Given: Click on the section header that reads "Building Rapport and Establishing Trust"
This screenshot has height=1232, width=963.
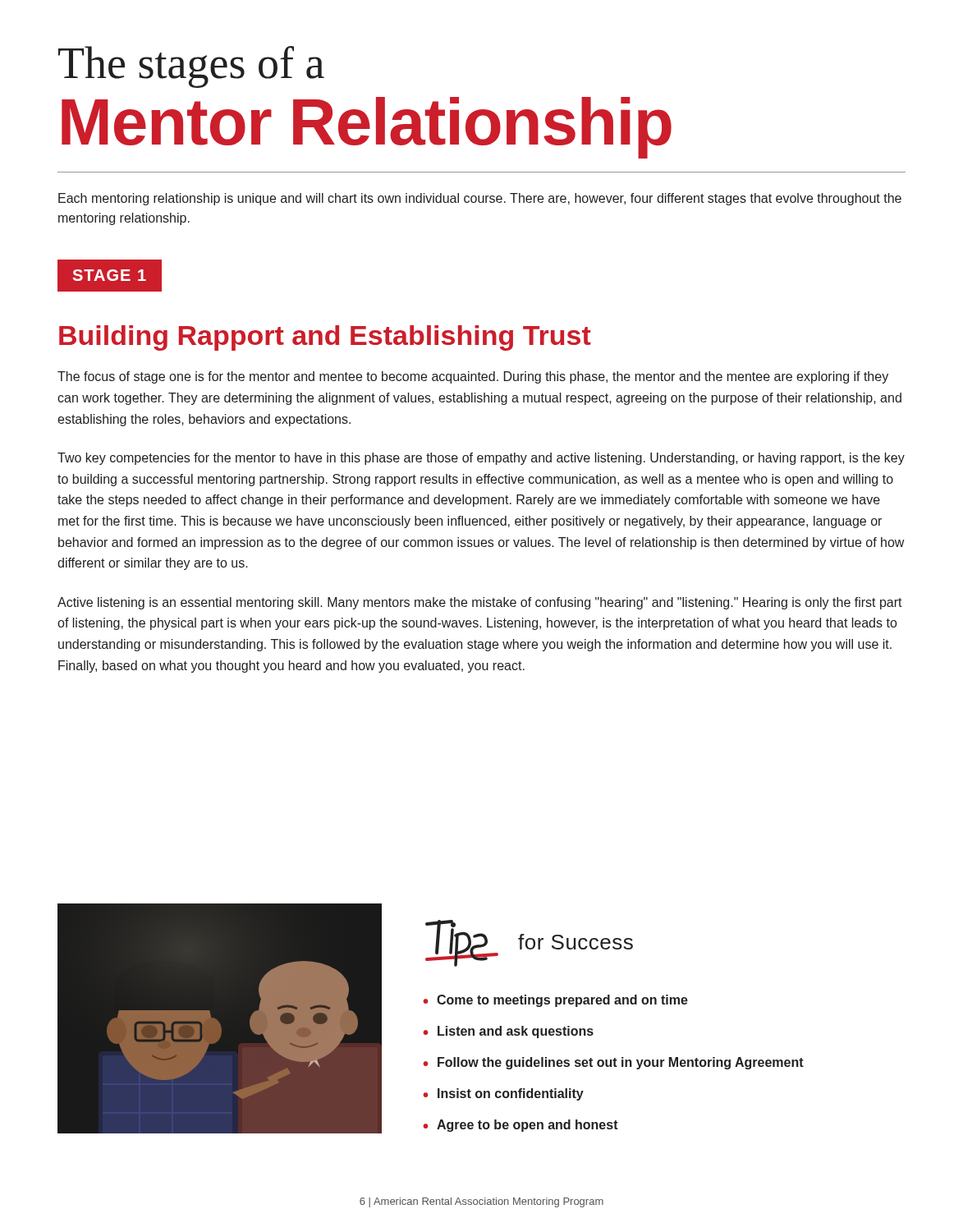Looking at the screenshot, I should pyautogui.click(x=324, y=335).
